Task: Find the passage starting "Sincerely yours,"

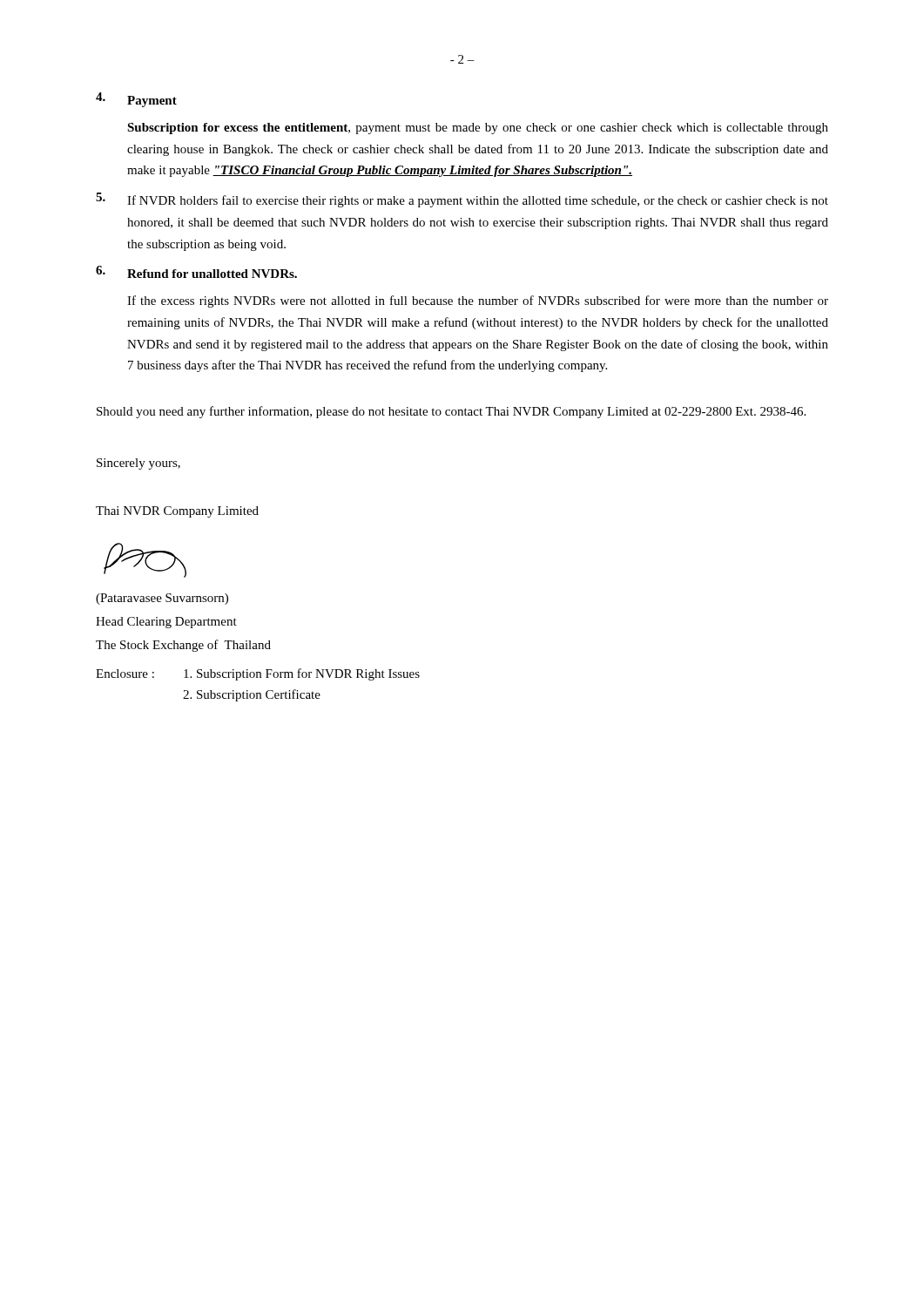Action: coord(138,462)
